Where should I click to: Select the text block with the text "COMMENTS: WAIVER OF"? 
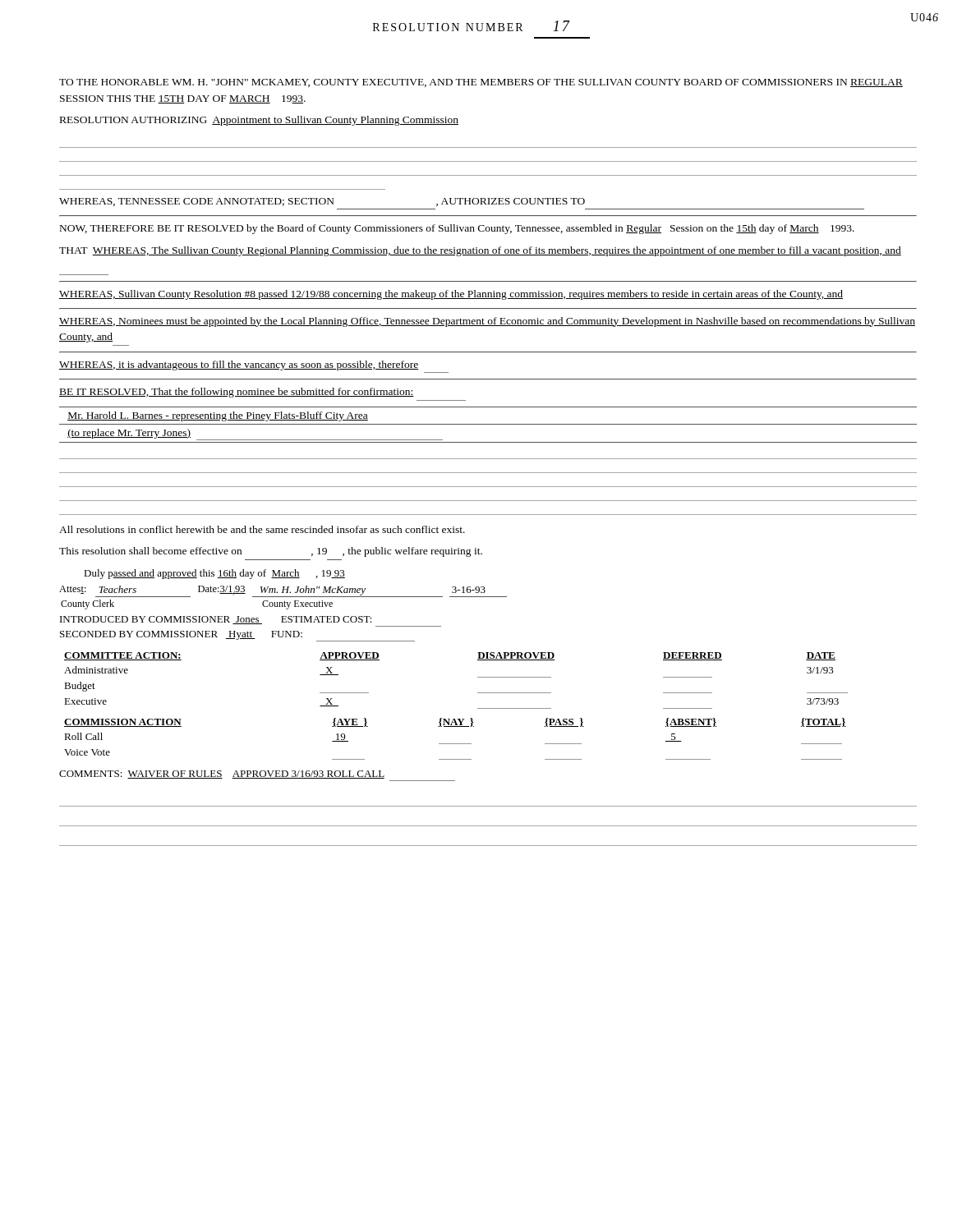(257, 774)
